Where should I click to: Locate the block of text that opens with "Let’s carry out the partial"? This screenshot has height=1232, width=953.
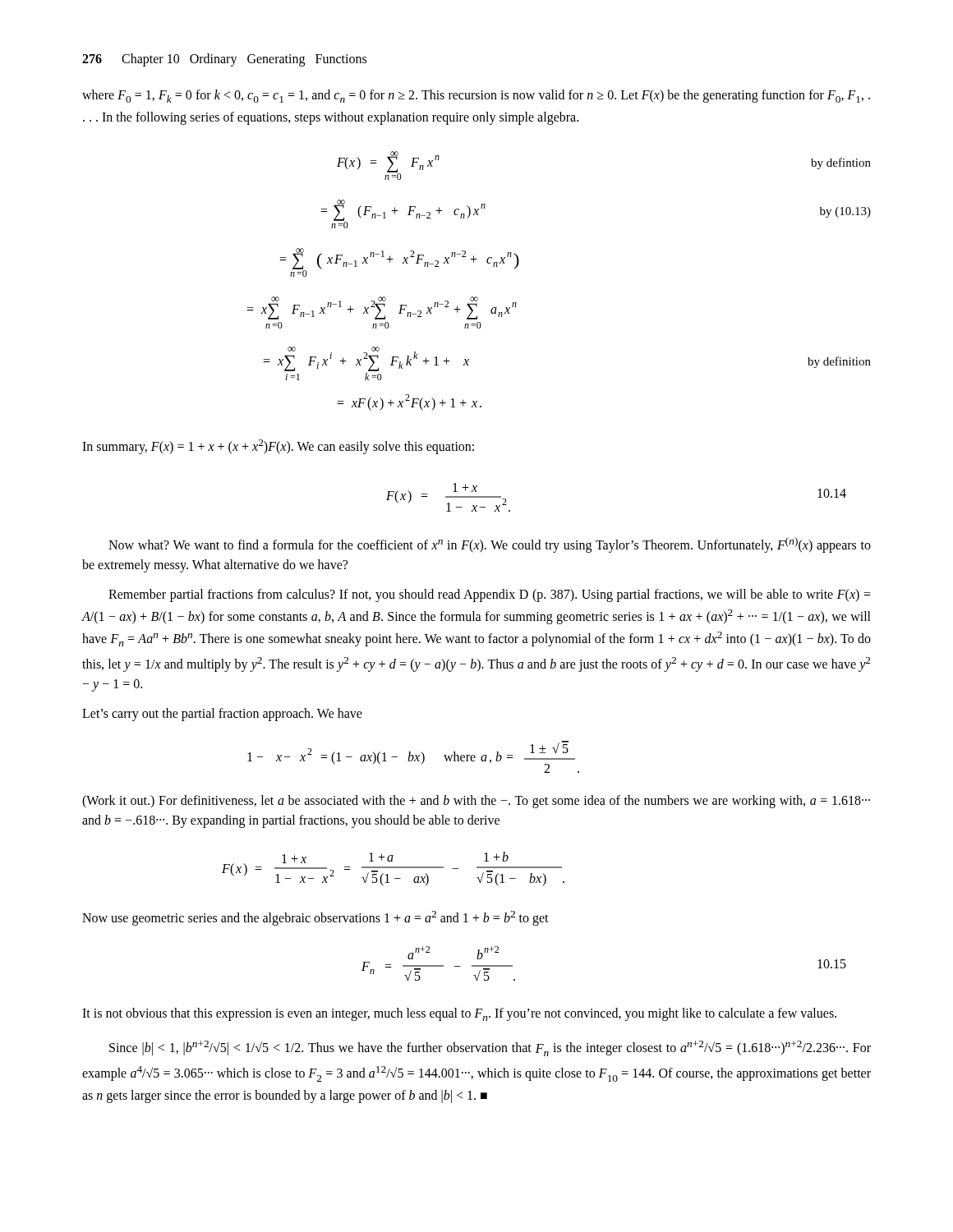pyautogui.click(x=222, y=713)
